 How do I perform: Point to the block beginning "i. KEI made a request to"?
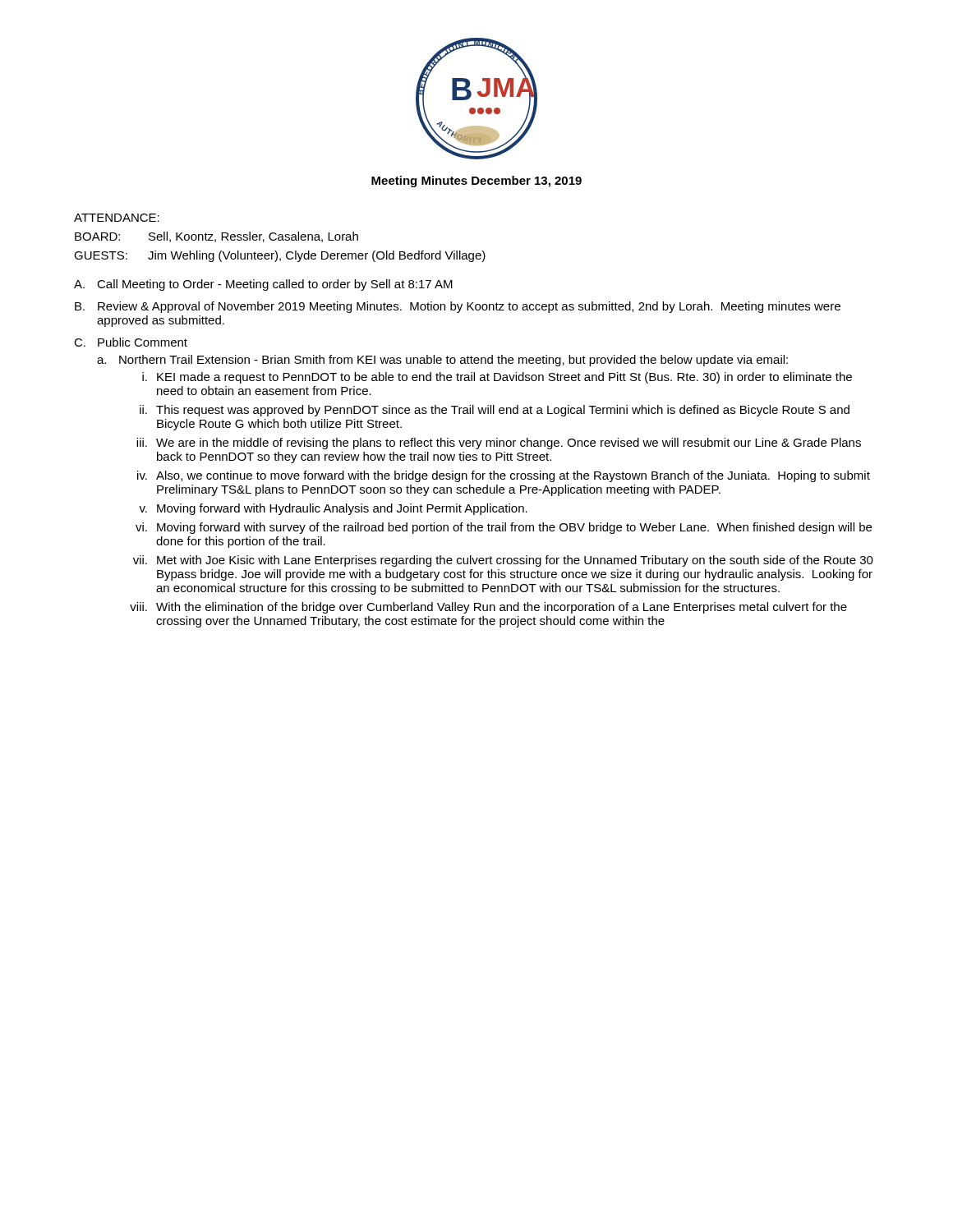tap(499, 384)
